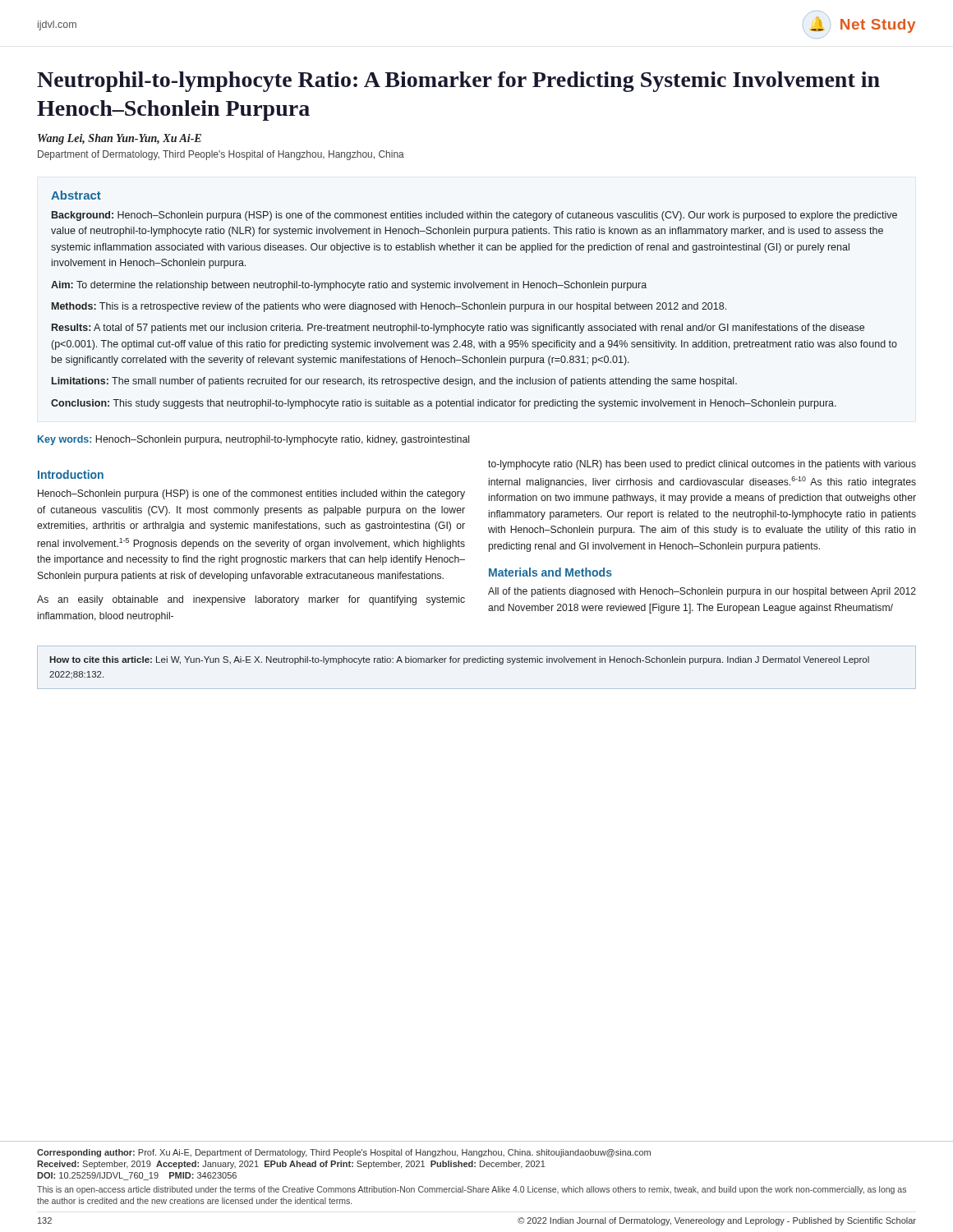
Task: Navigate to the text starting "Wang Lei, Shan Yun-Yun,"
Action: tap(119, 138)
